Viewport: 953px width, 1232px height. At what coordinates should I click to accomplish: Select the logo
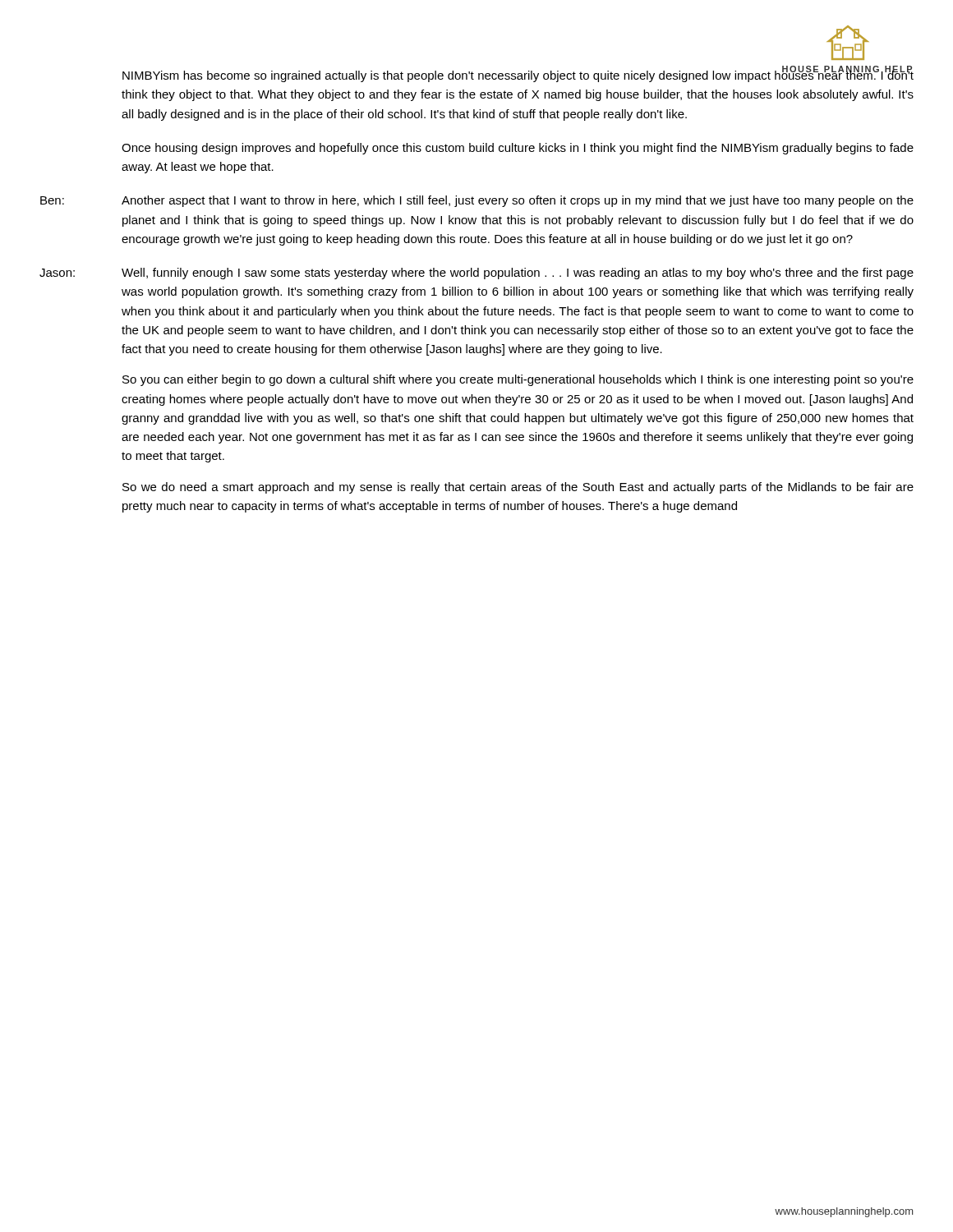(848, 48)
